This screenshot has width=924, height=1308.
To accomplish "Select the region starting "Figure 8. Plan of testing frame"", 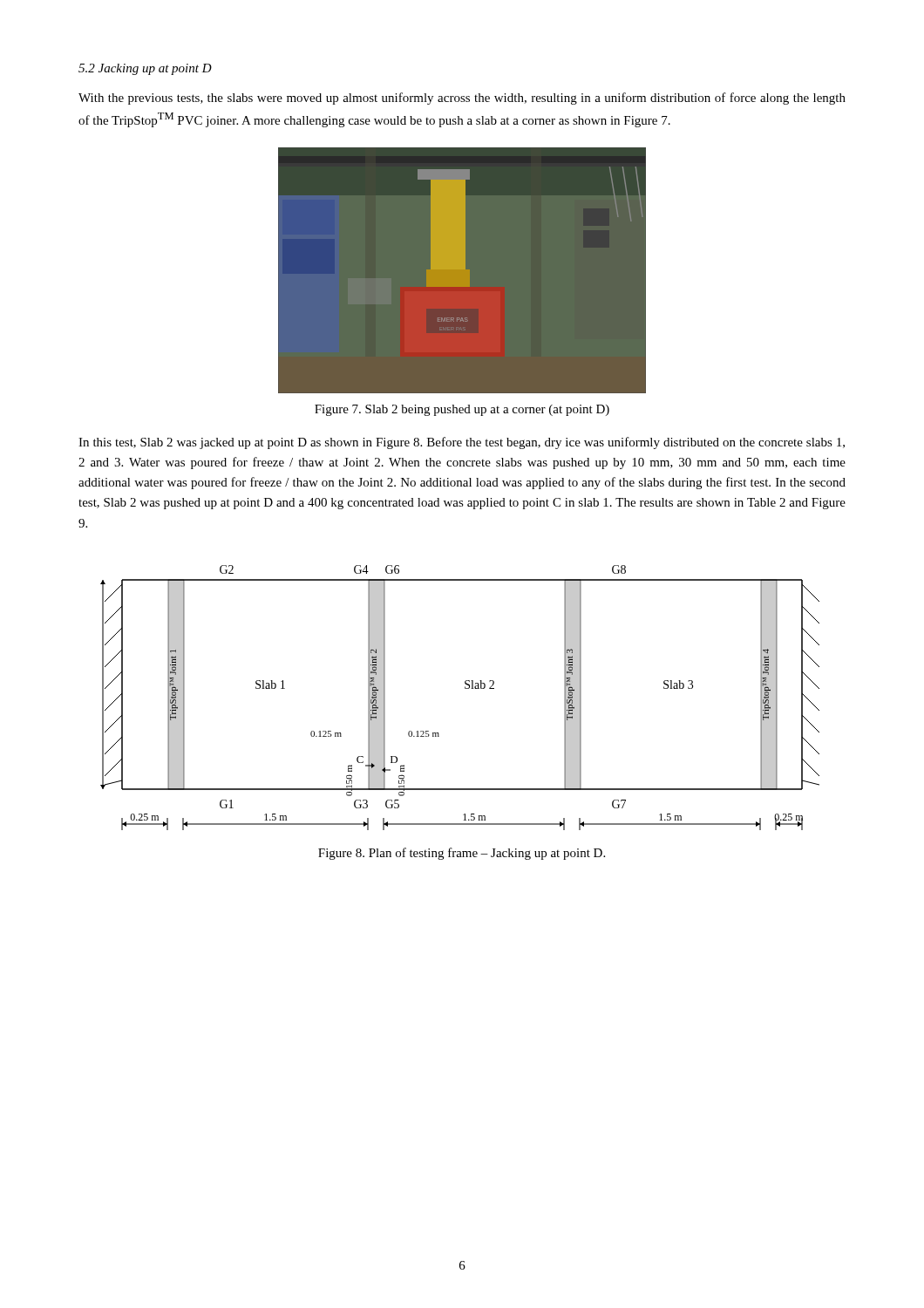I will click(x=462, y=853).
